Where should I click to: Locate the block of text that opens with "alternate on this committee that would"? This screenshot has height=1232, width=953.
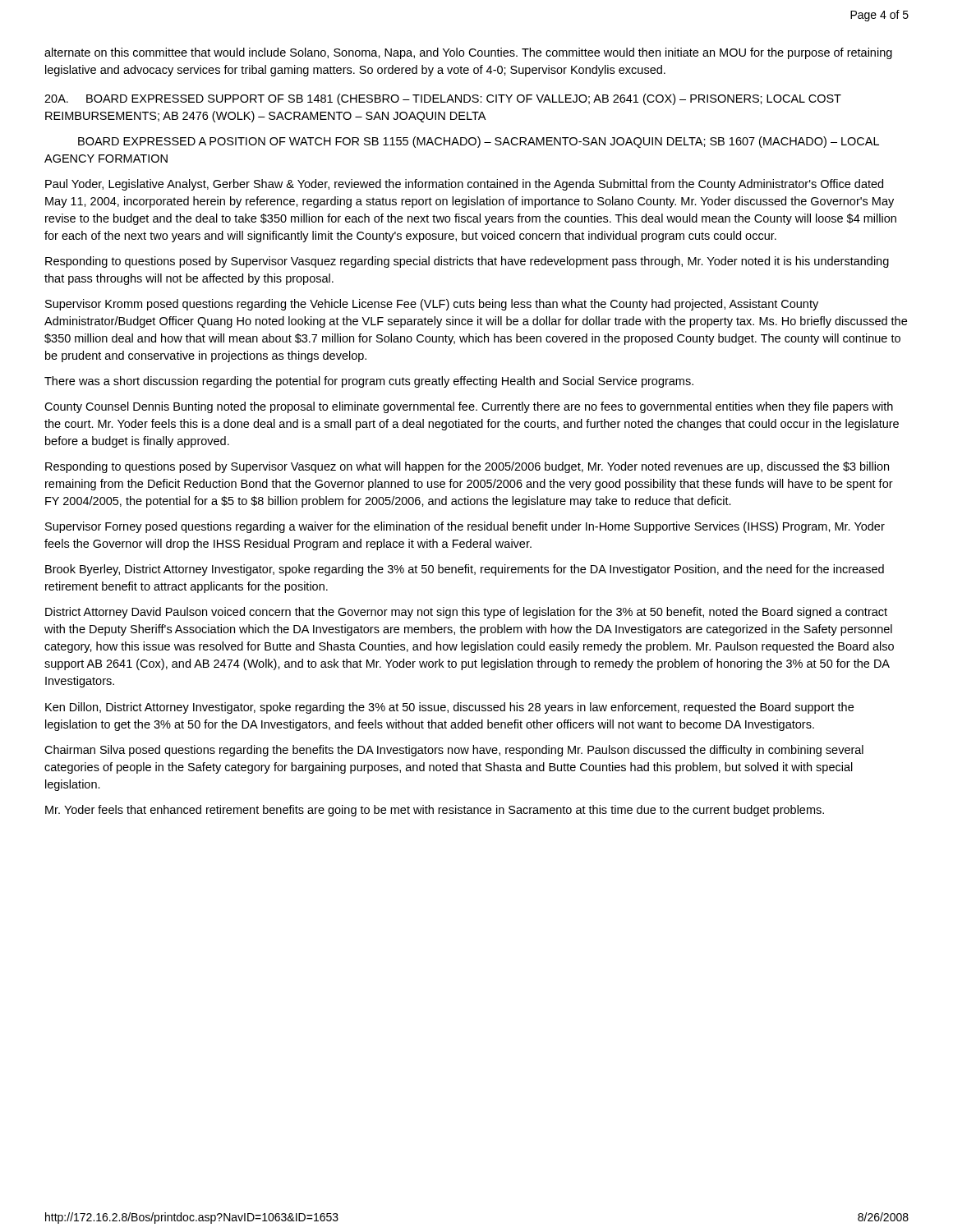coord(468,61)
